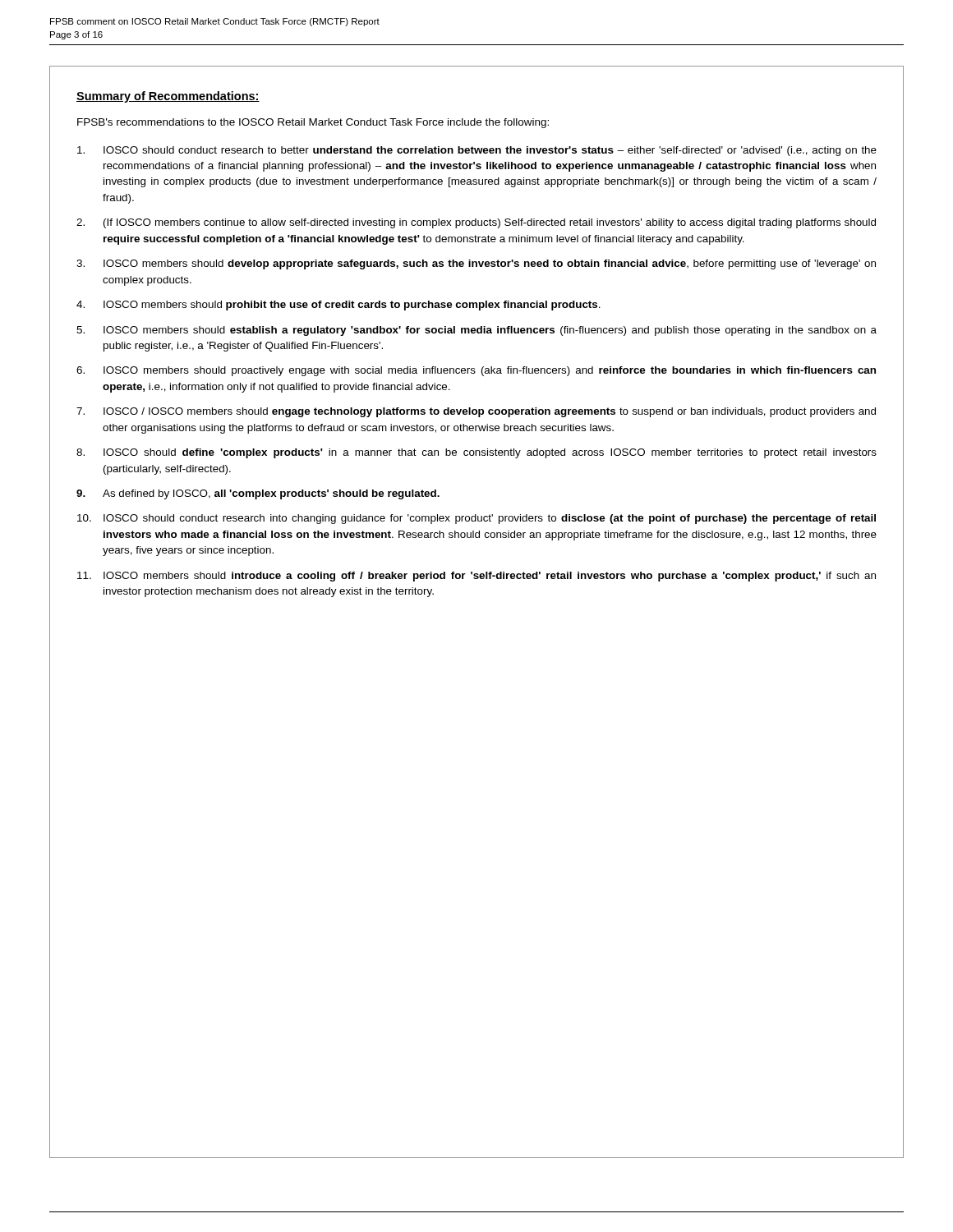Navigate to the text block starting "9. As defined by IOSCO, all 'complex"
This screenshot has width=953, height=1232.
click(x=258, y=494)
